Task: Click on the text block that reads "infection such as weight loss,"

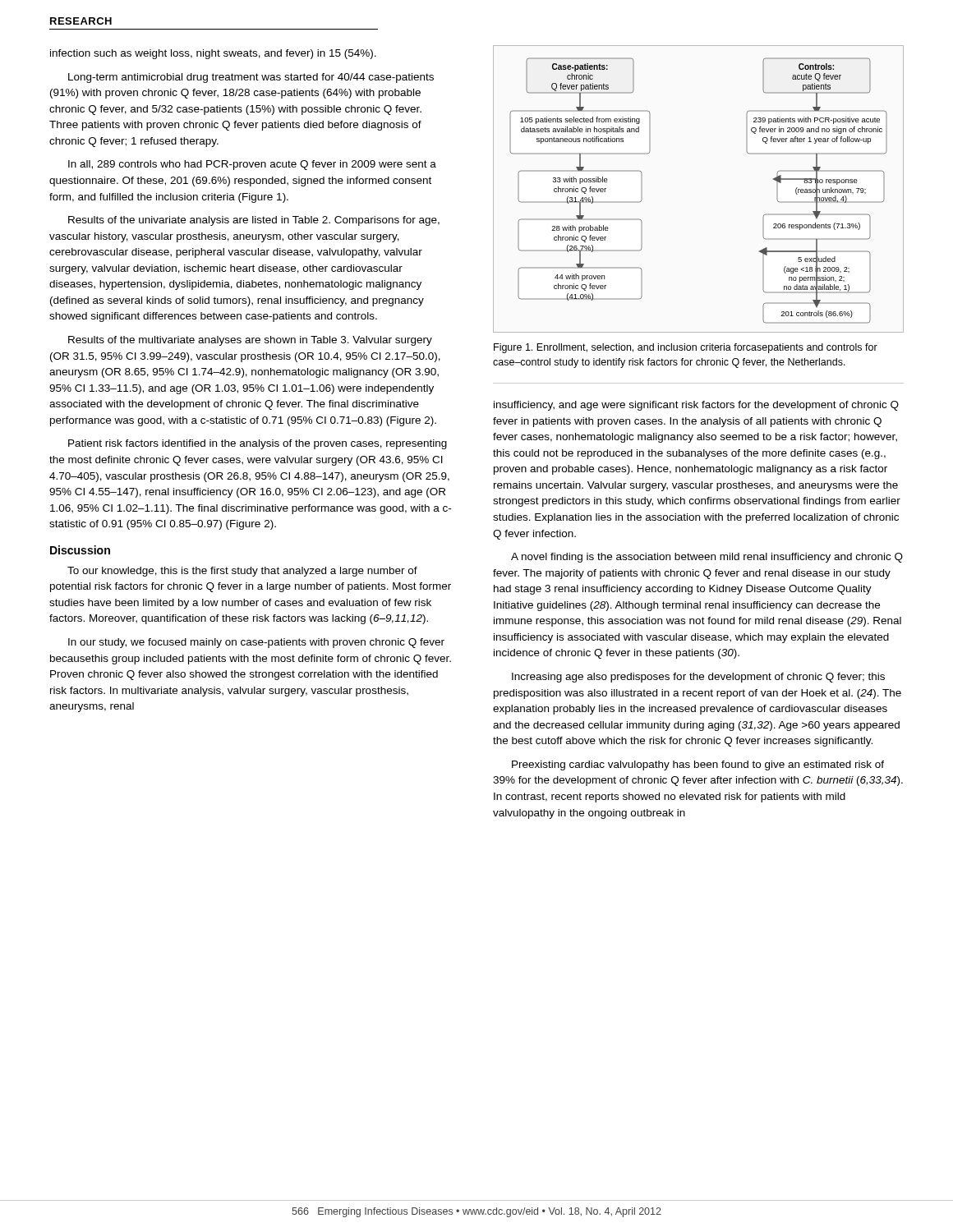Action: [x=213, y=53]
